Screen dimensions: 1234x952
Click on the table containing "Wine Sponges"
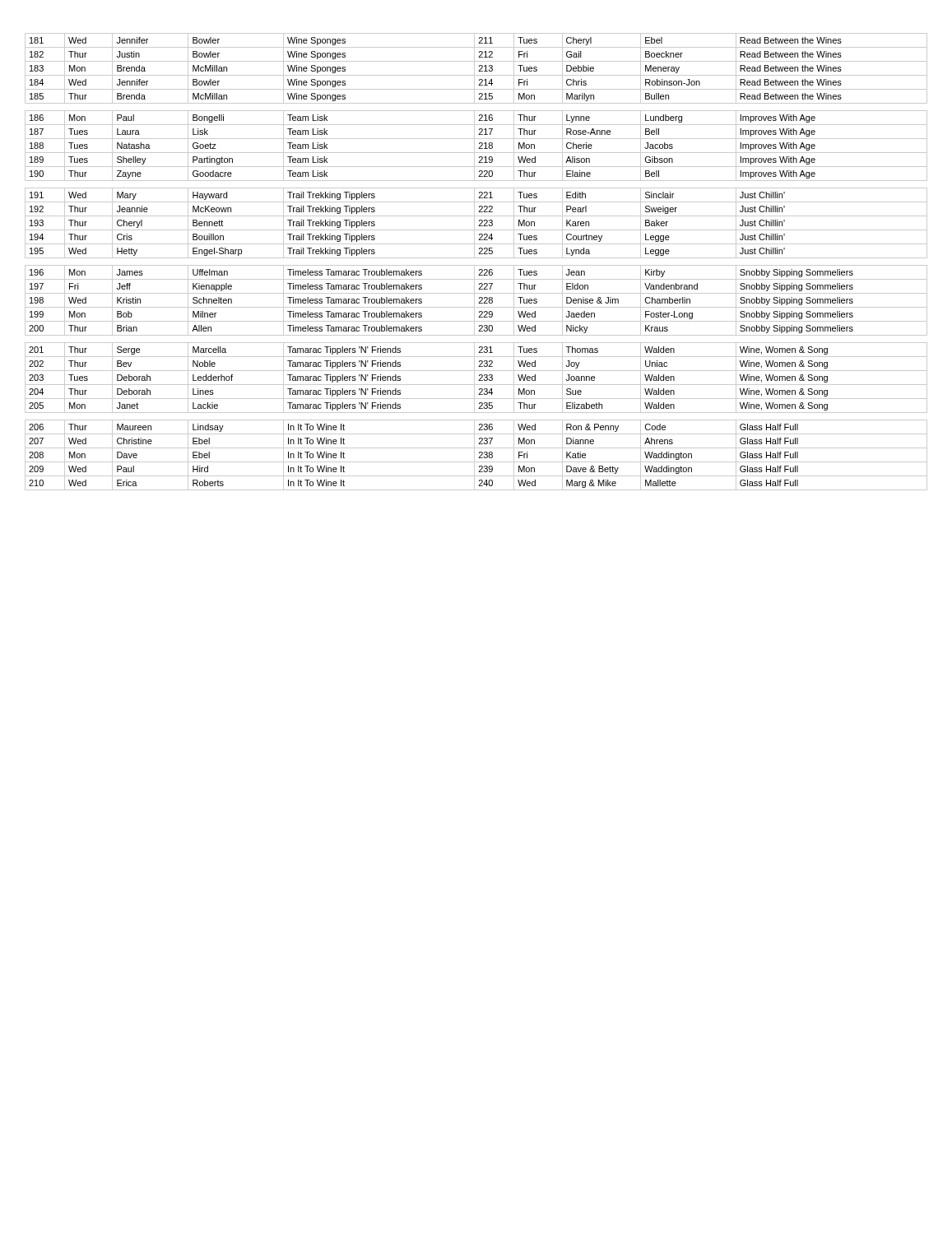click(476, 262)
